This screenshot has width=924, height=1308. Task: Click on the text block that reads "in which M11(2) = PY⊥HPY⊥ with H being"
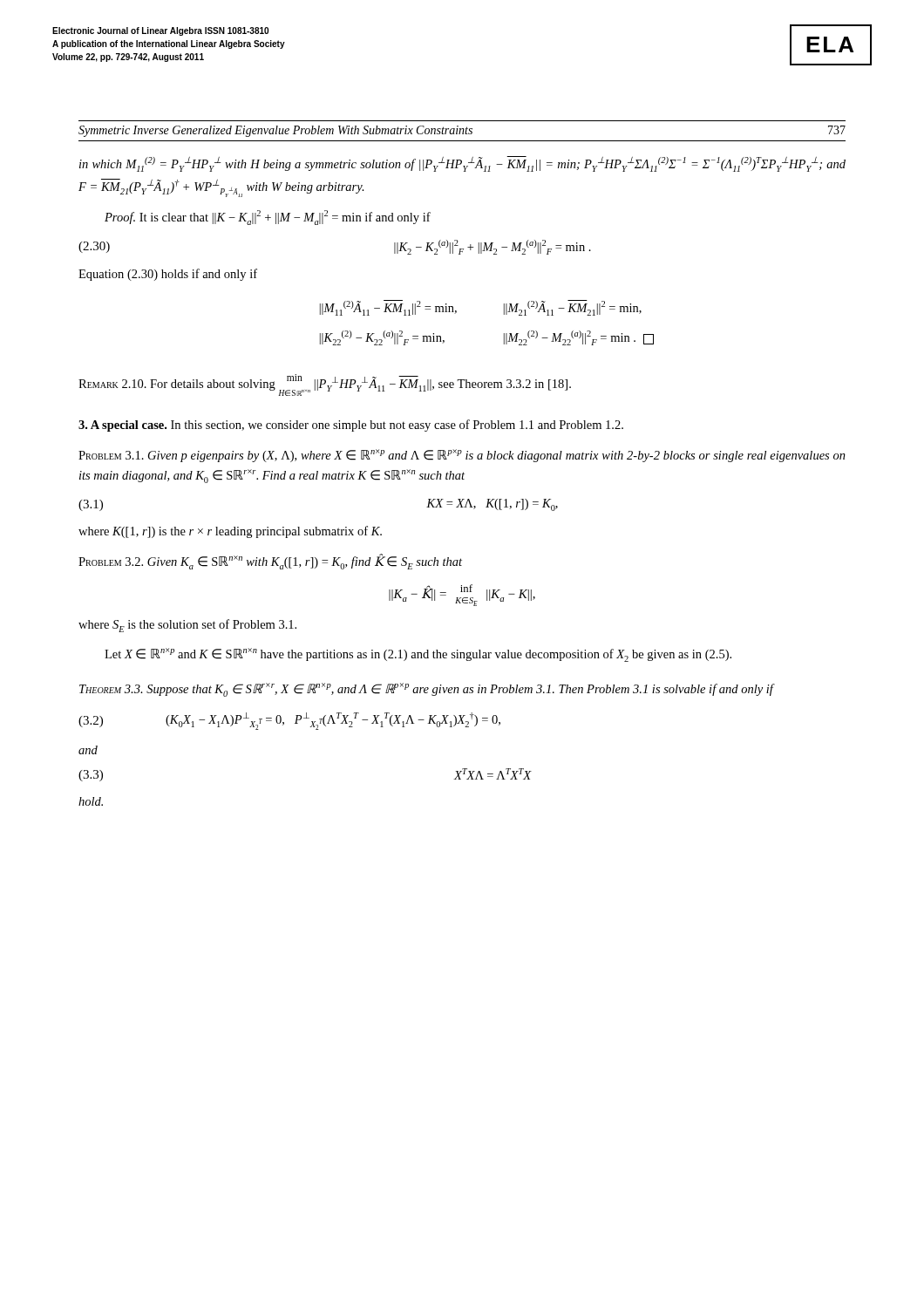462,176
